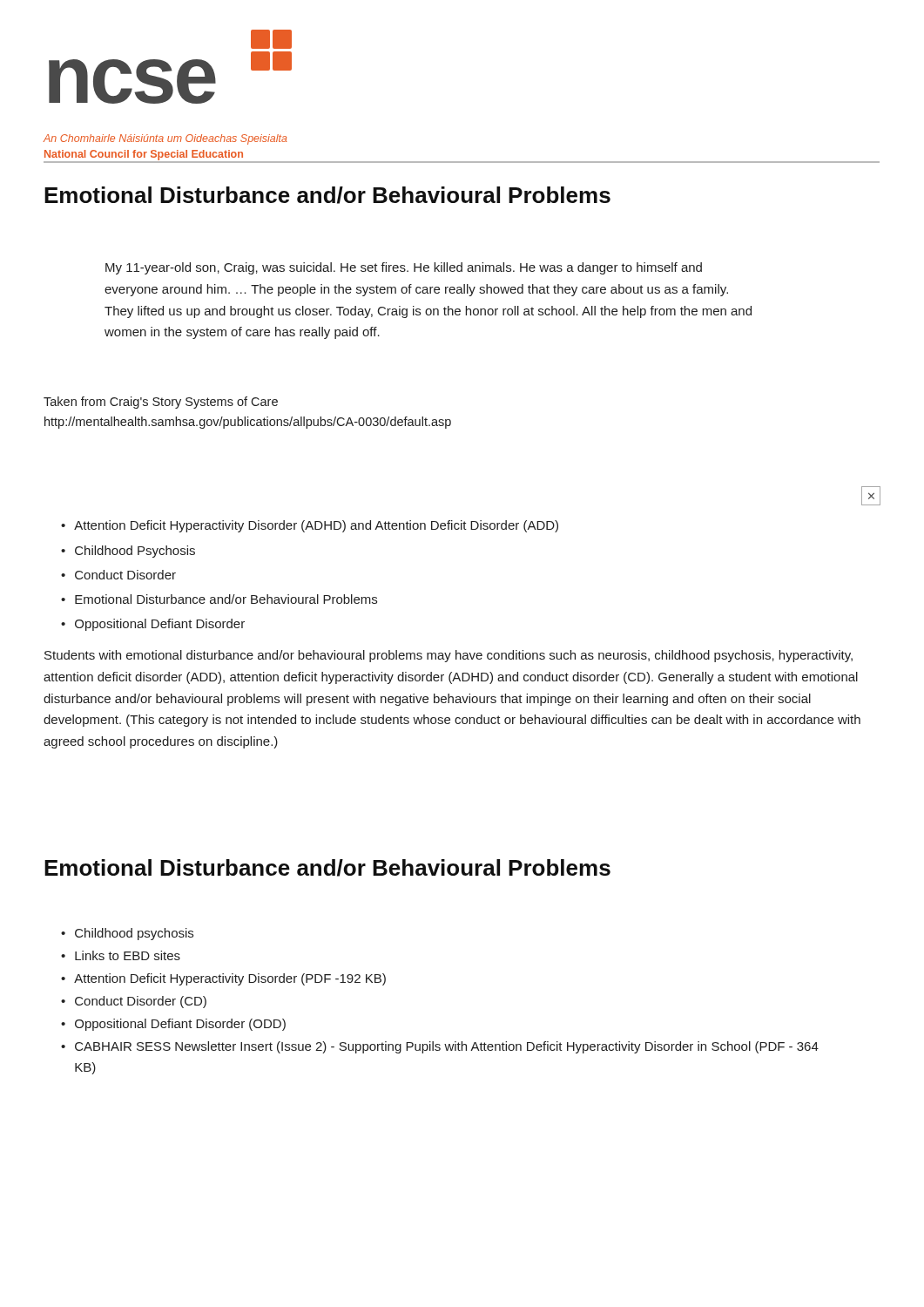Where does it say "•Oppositional Defiant Disorder (ODD)"?
Image resolution: width=924 pixels, height=1307 pixels.
coord(174,1024)
